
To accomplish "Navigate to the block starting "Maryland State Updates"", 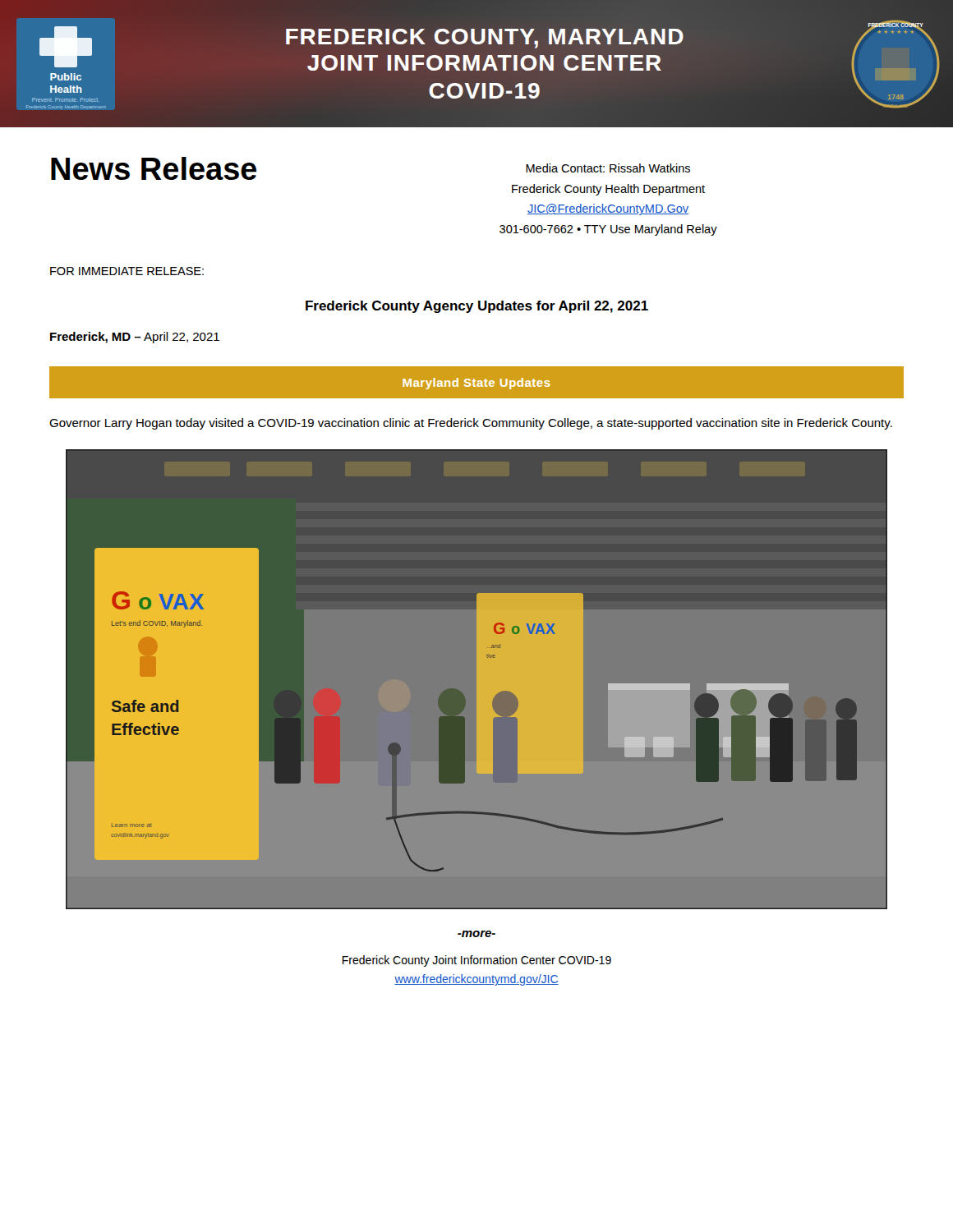I will (x=476, y=382).
